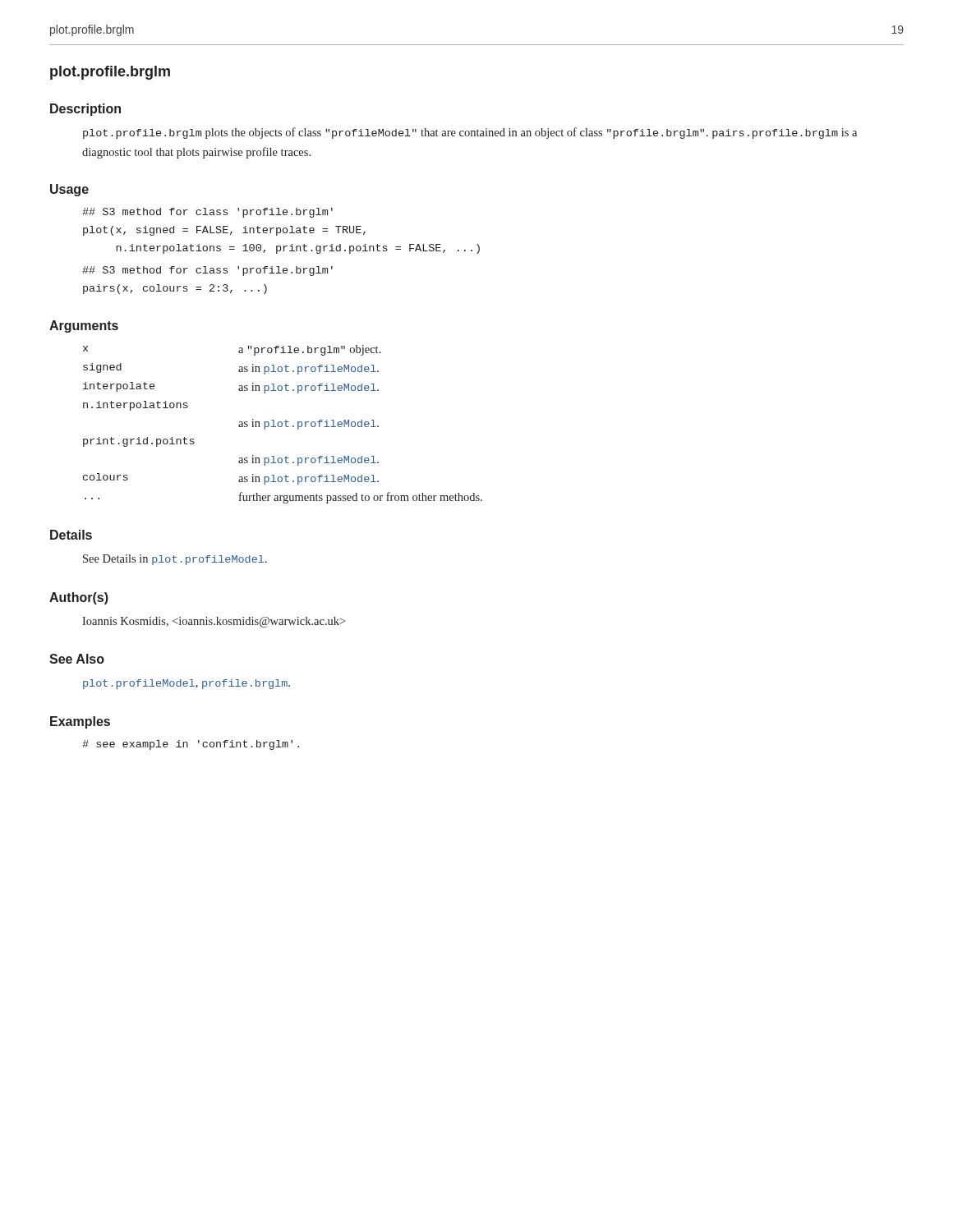
Task: Locate the section header with the text "See Also"
Action: 77,659
